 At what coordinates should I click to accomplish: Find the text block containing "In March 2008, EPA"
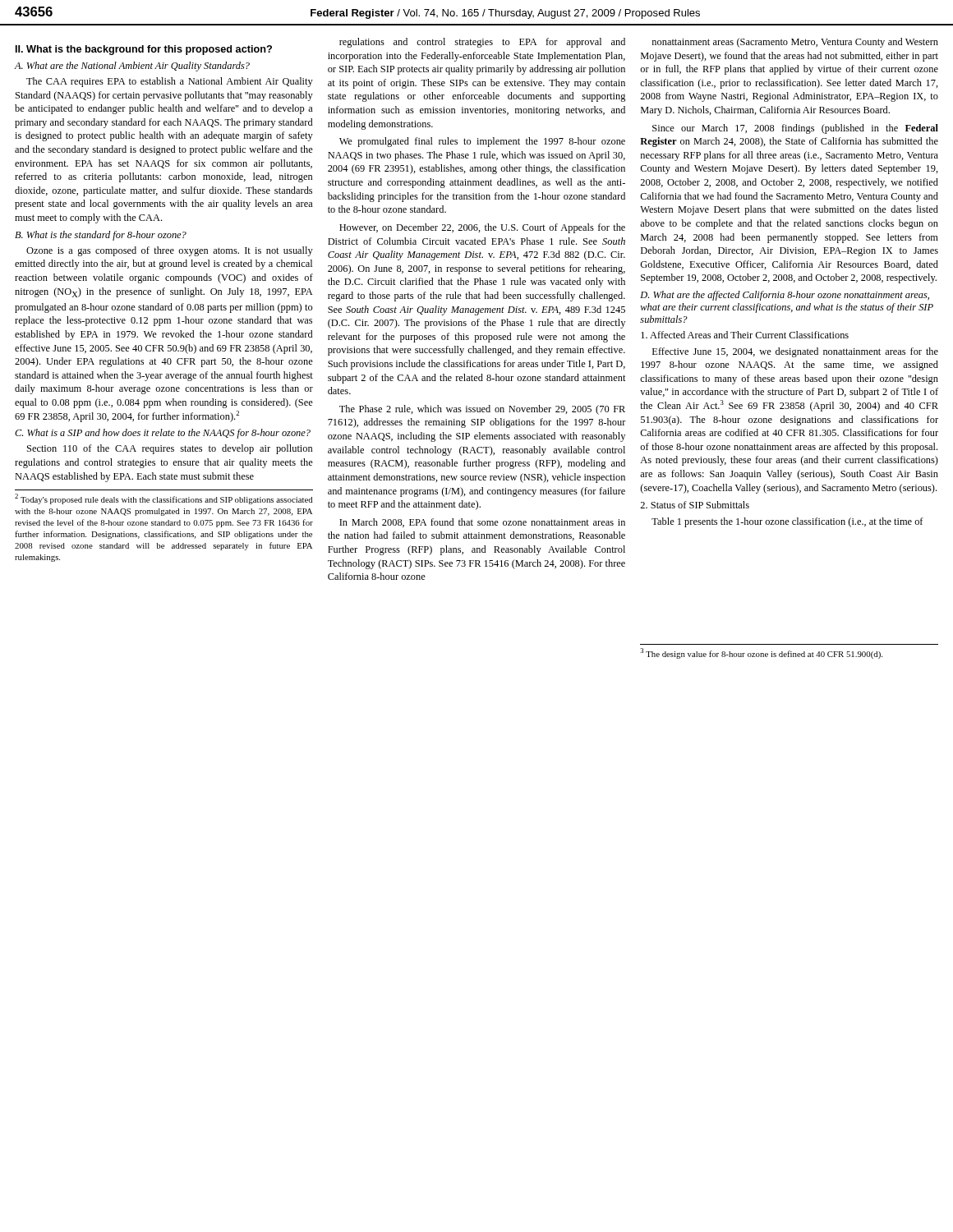476,550
